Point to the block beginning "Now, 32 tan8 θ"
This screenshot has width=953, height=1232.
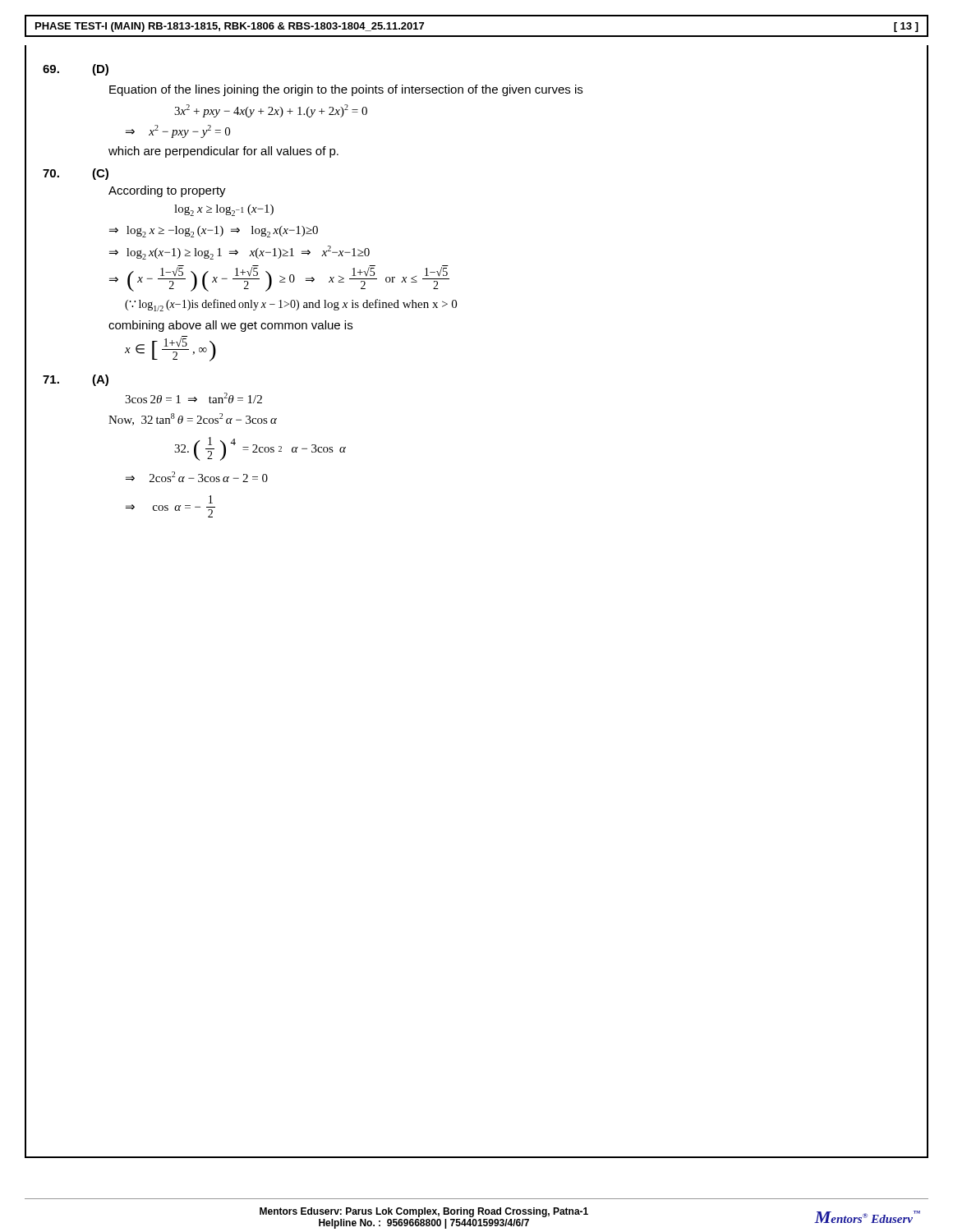coord(193,419)
